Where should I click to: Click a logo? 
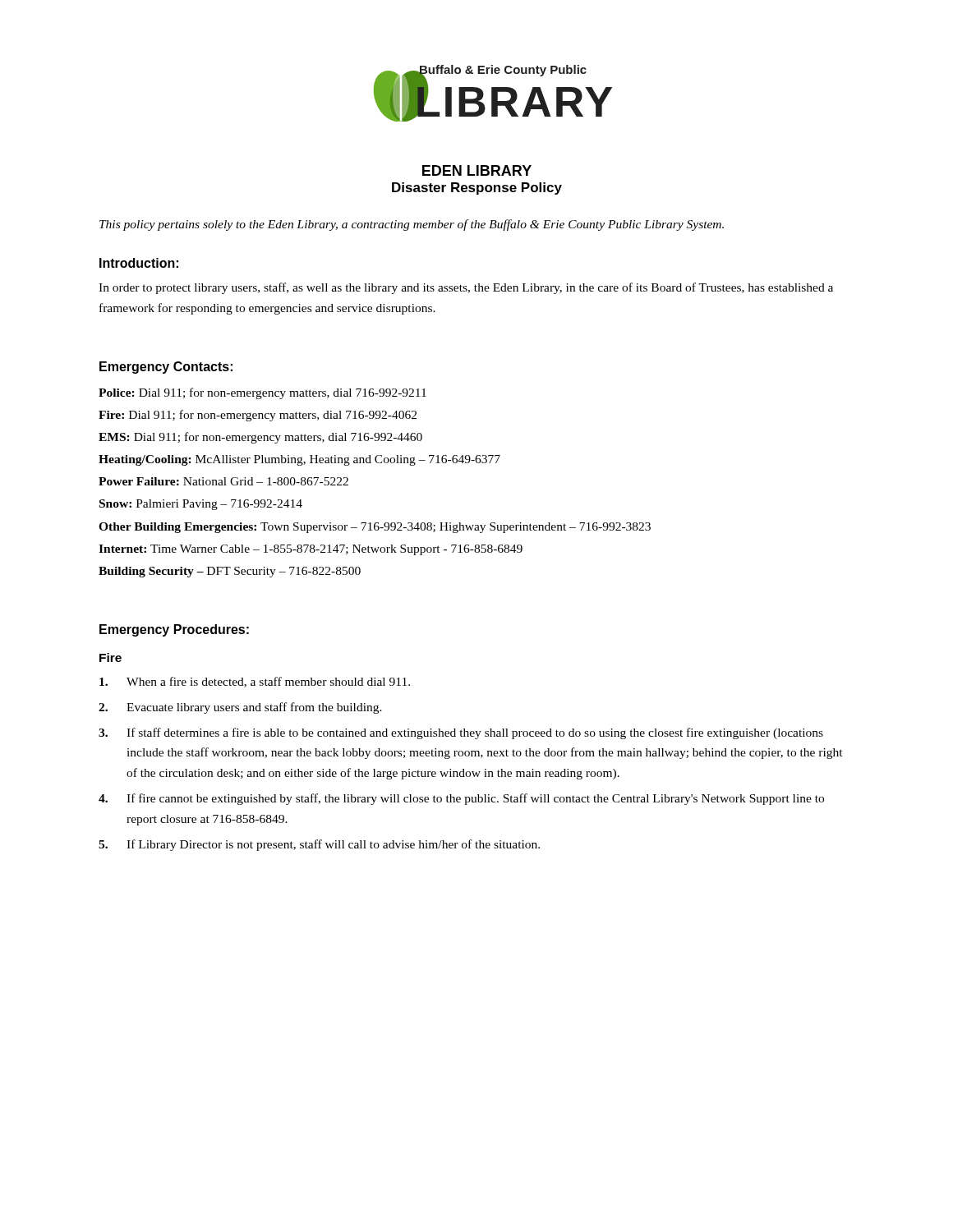tap(476, 96)
